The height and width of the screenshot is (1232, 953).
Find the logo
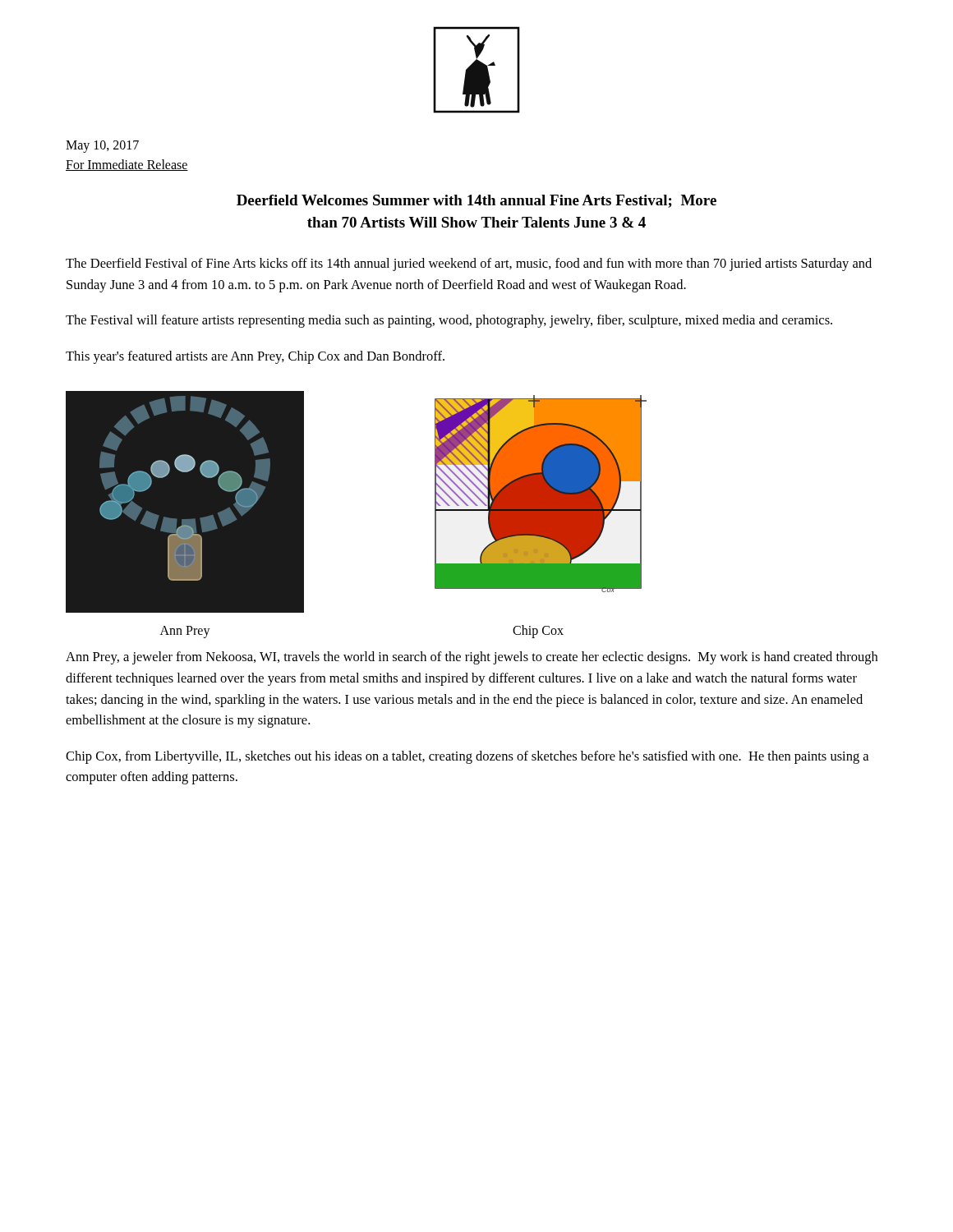[476, 60]
